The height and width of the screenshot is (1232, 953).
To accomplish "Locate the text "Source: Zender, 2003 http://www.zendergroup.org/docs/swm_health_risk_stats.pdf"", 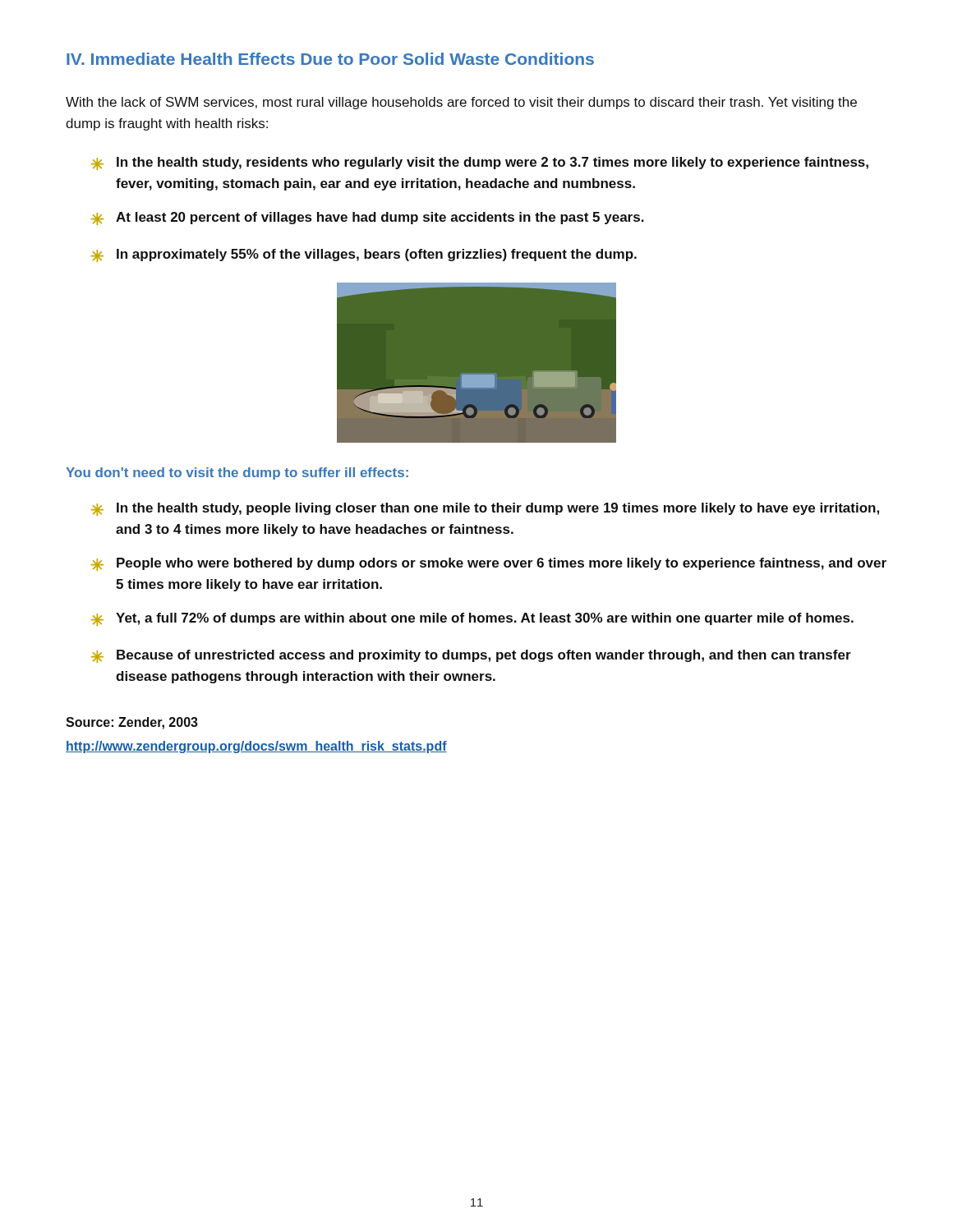I will click(x=132, y=723).
